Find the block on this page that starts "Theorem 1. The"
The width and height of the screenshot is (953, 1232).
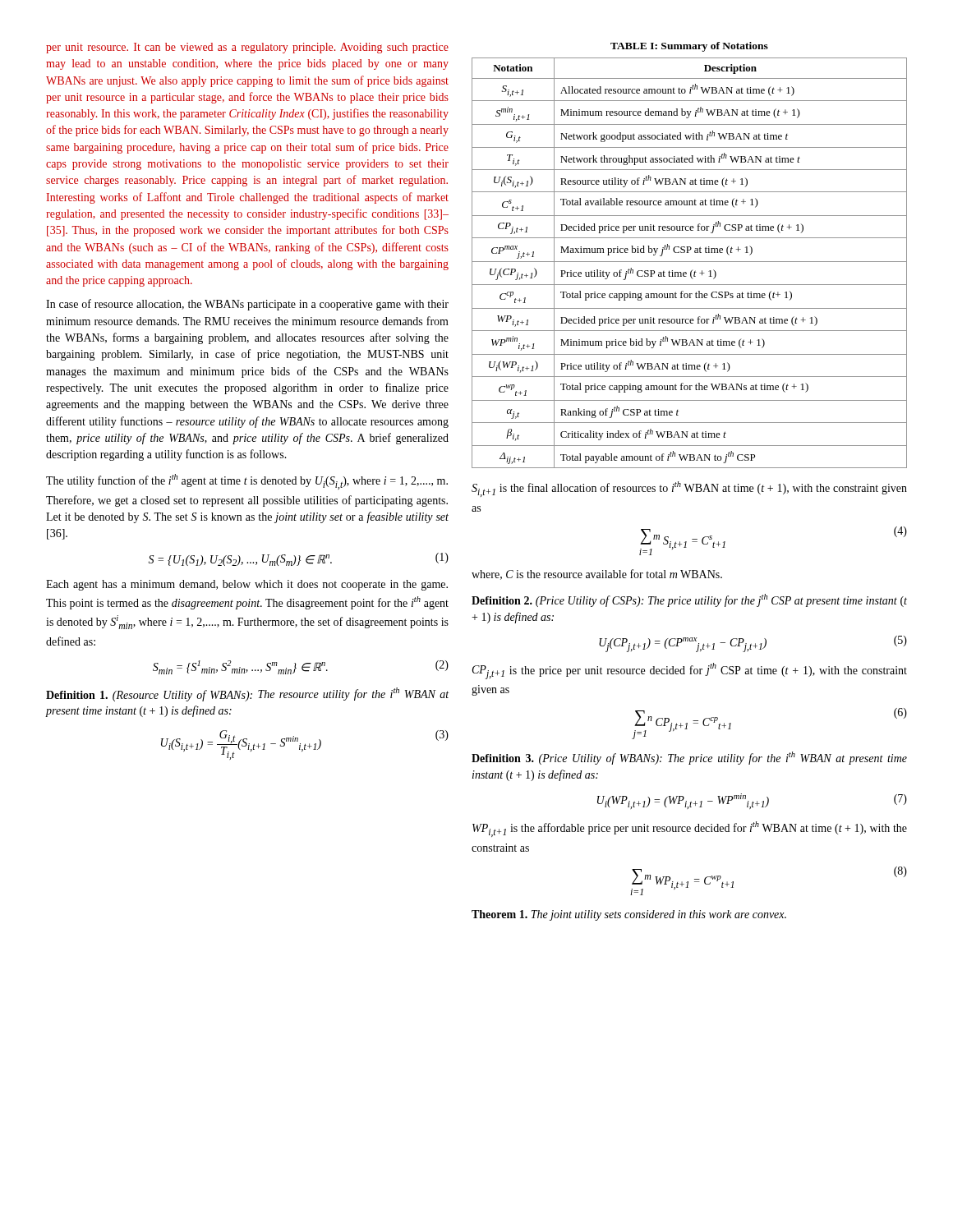coord(689,915)
